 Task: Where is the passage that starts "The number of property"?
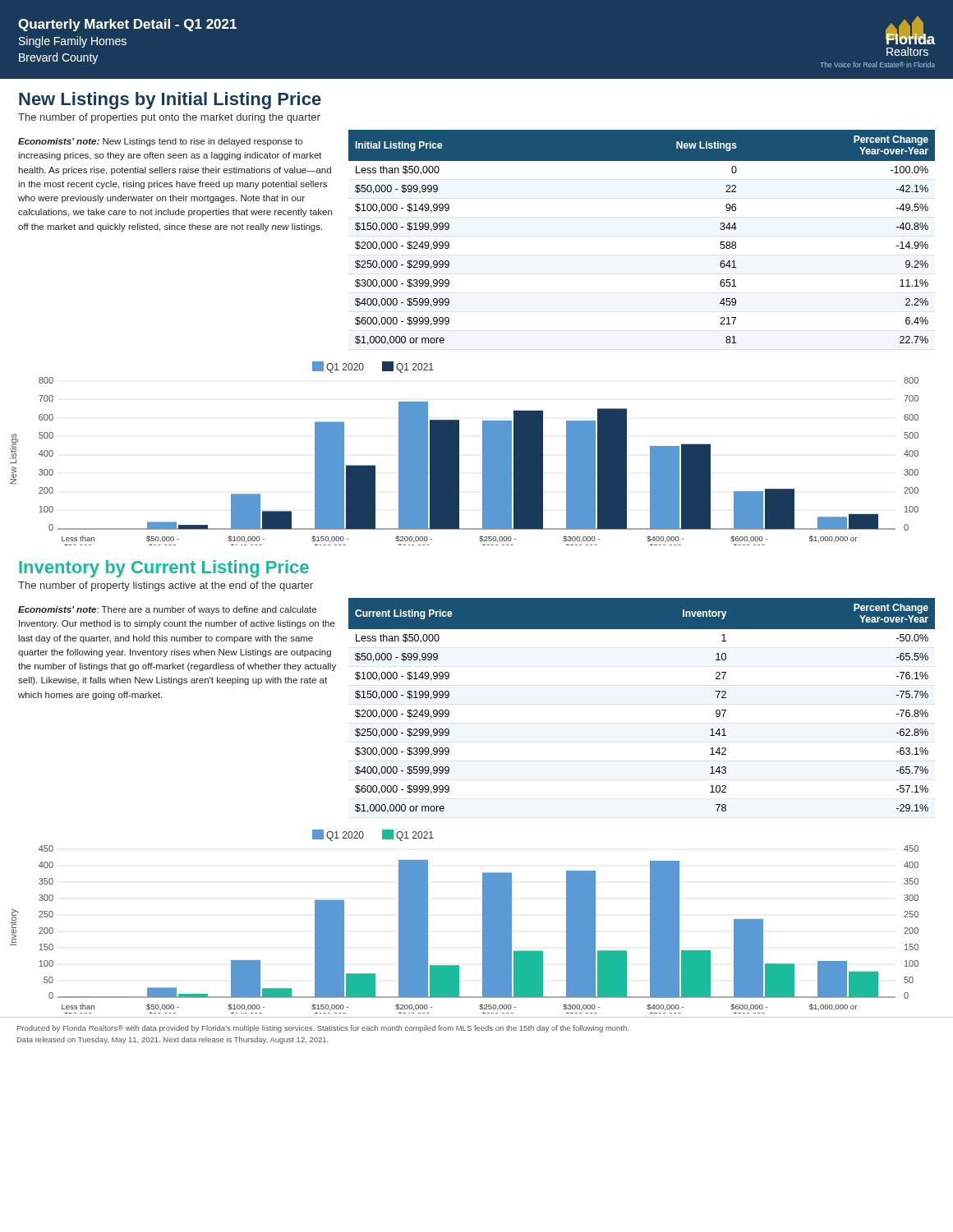[x=166, y=585]
